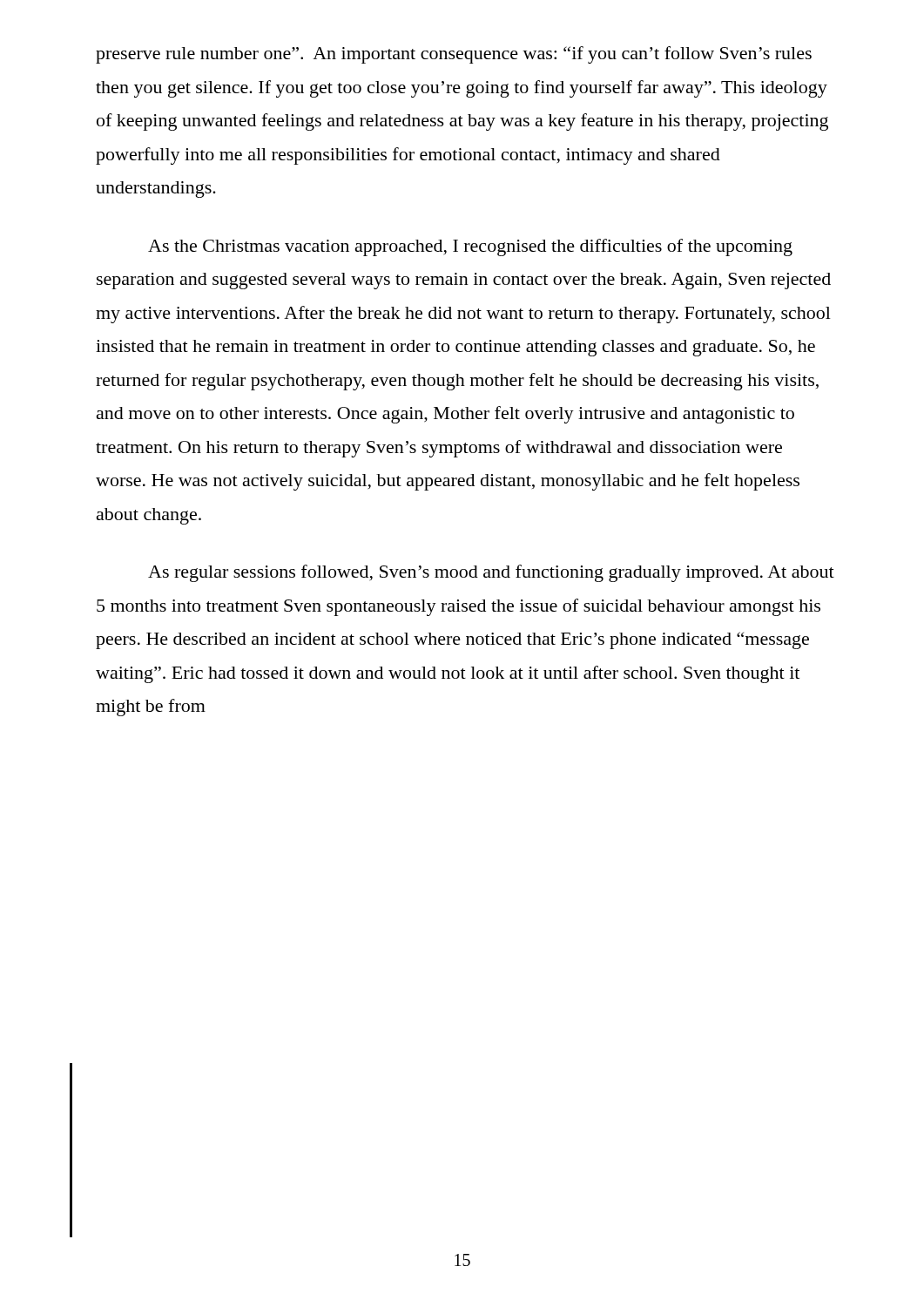Select the text starting "As regular sessions followed, Sven’s mood and"
The width and height of the screenshot is (924, 1307).
465,638
